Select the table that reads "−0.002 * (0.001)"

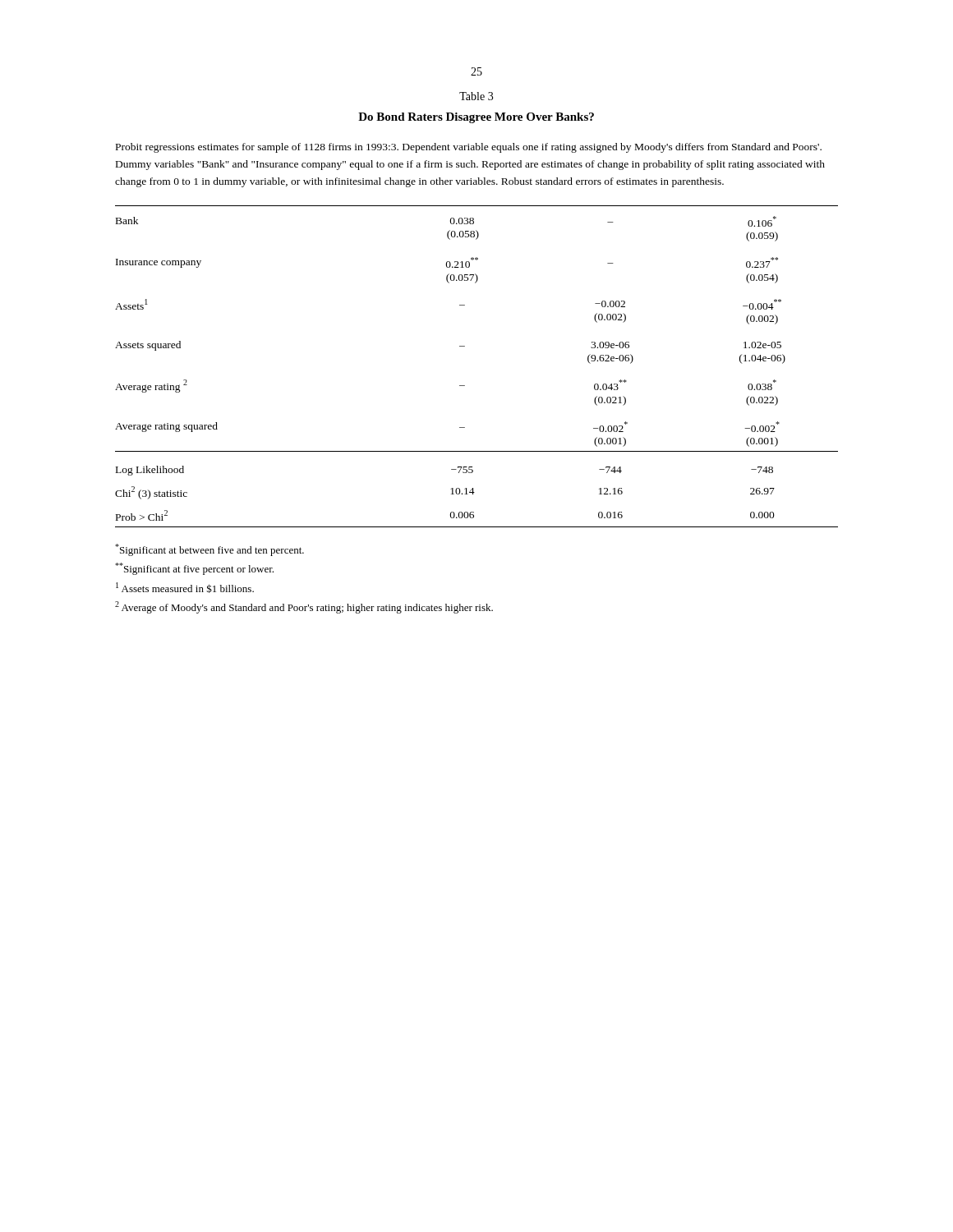476,369
